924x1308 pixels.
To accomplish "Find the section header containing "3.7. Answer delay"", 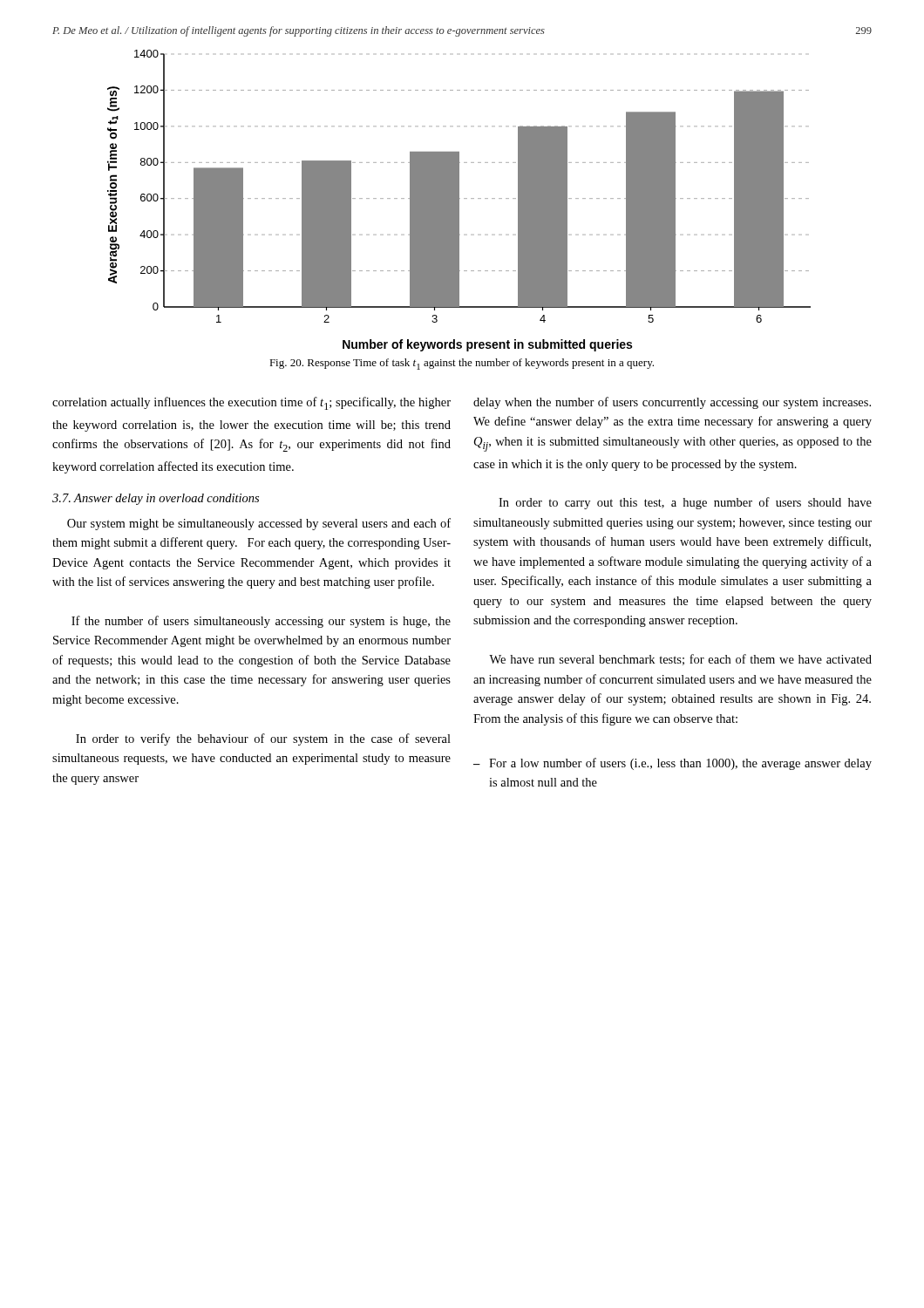I will [x=156, y=498].
